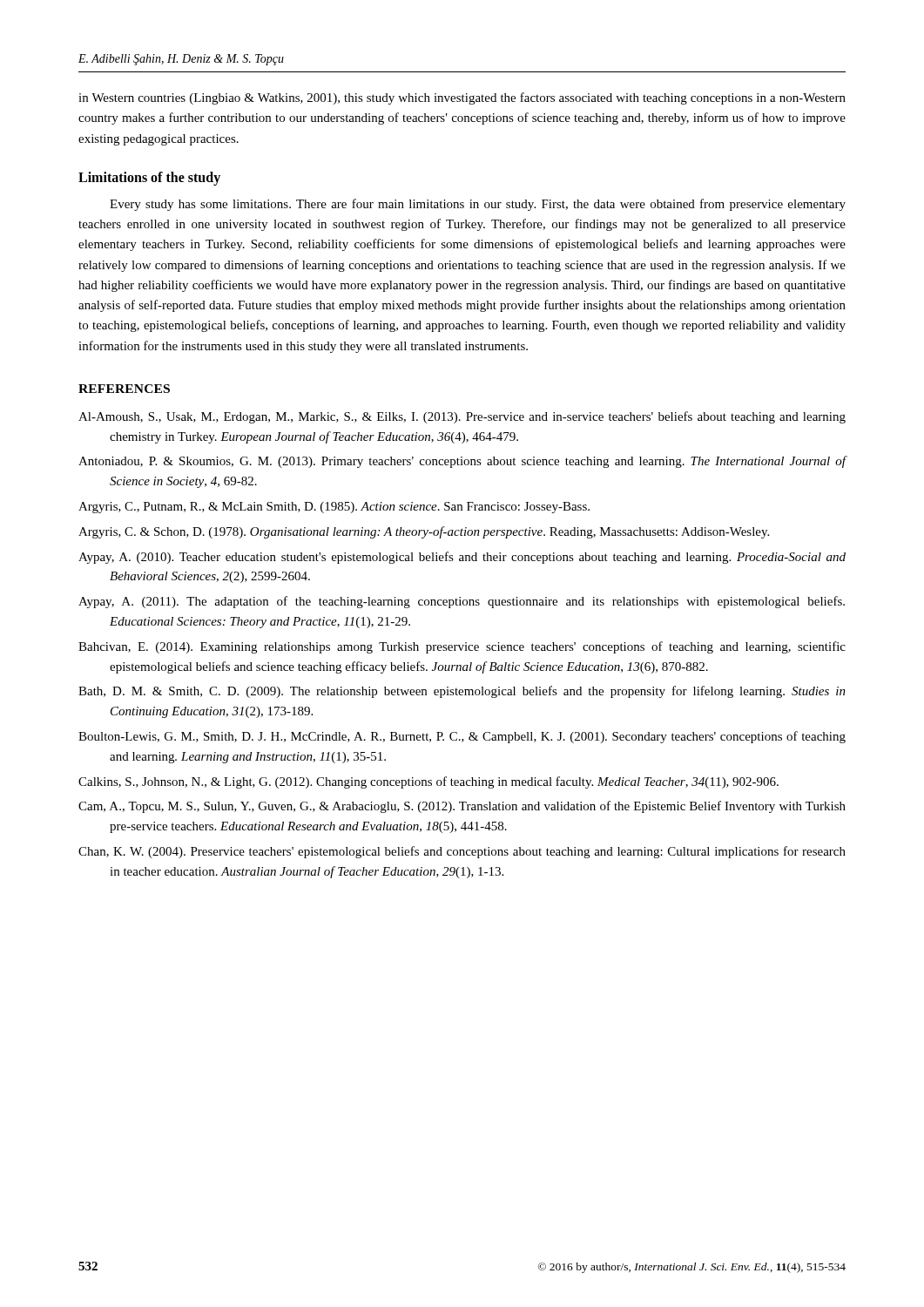This screenshot has width=924, height=1307.
Task: Select the block starting "Limitations of the study"
Action: 149,177
